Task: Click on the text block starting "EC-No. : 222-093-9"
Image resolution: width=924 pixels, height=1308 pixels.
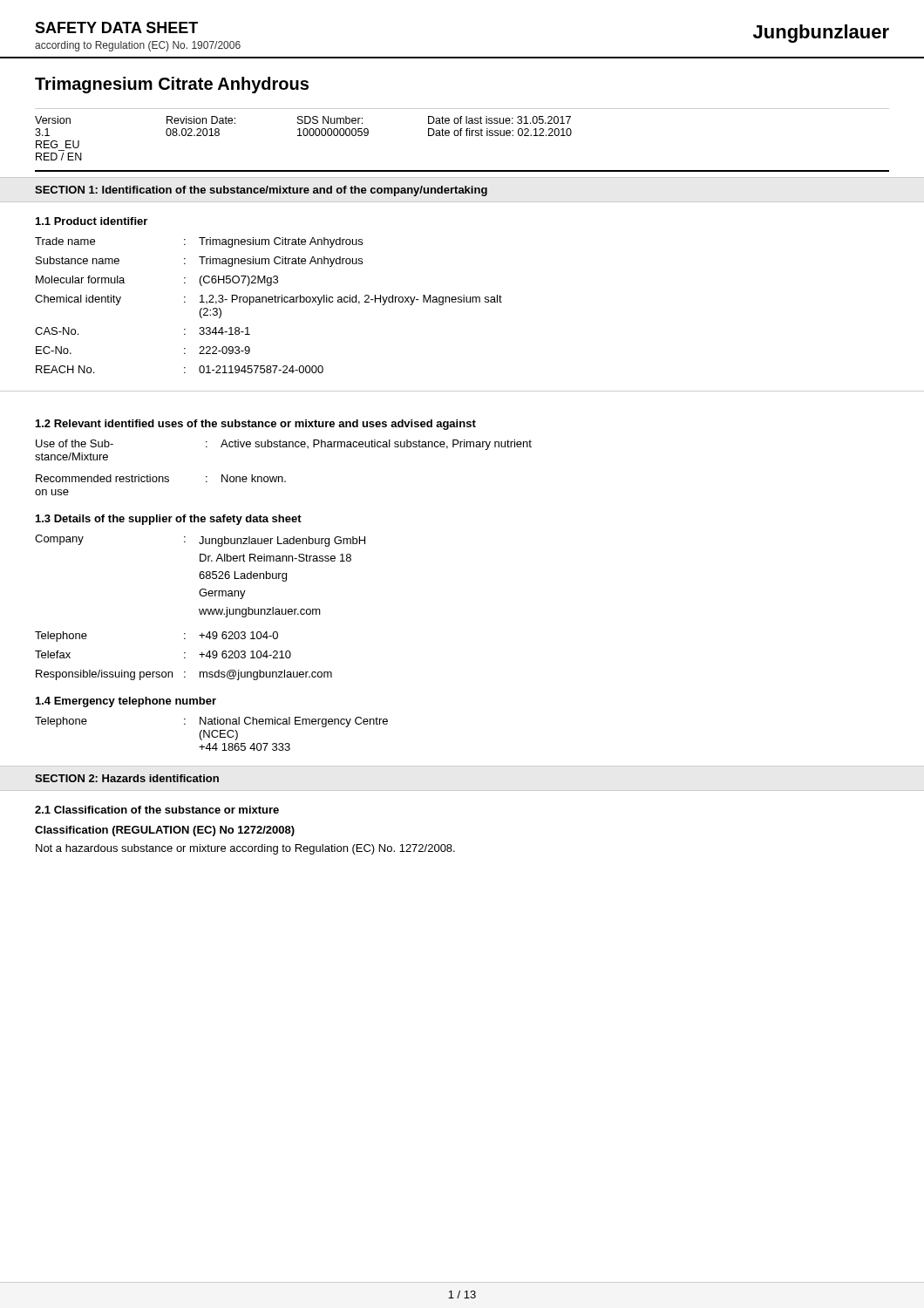Action: (58, 350)
